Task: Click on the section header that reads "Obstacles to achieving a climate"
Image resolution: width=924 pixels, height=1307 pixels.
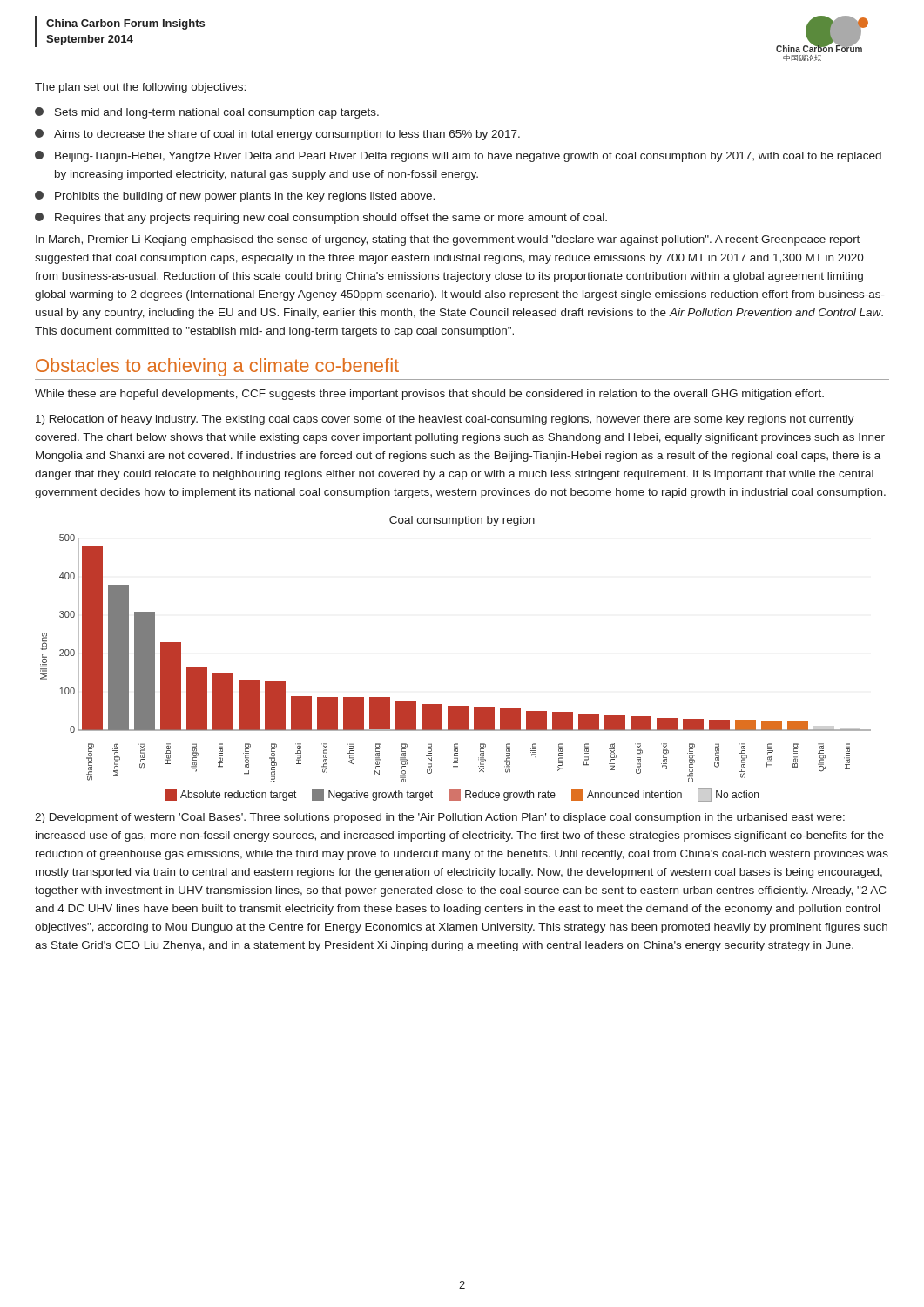Action: [x=217, y=366]
